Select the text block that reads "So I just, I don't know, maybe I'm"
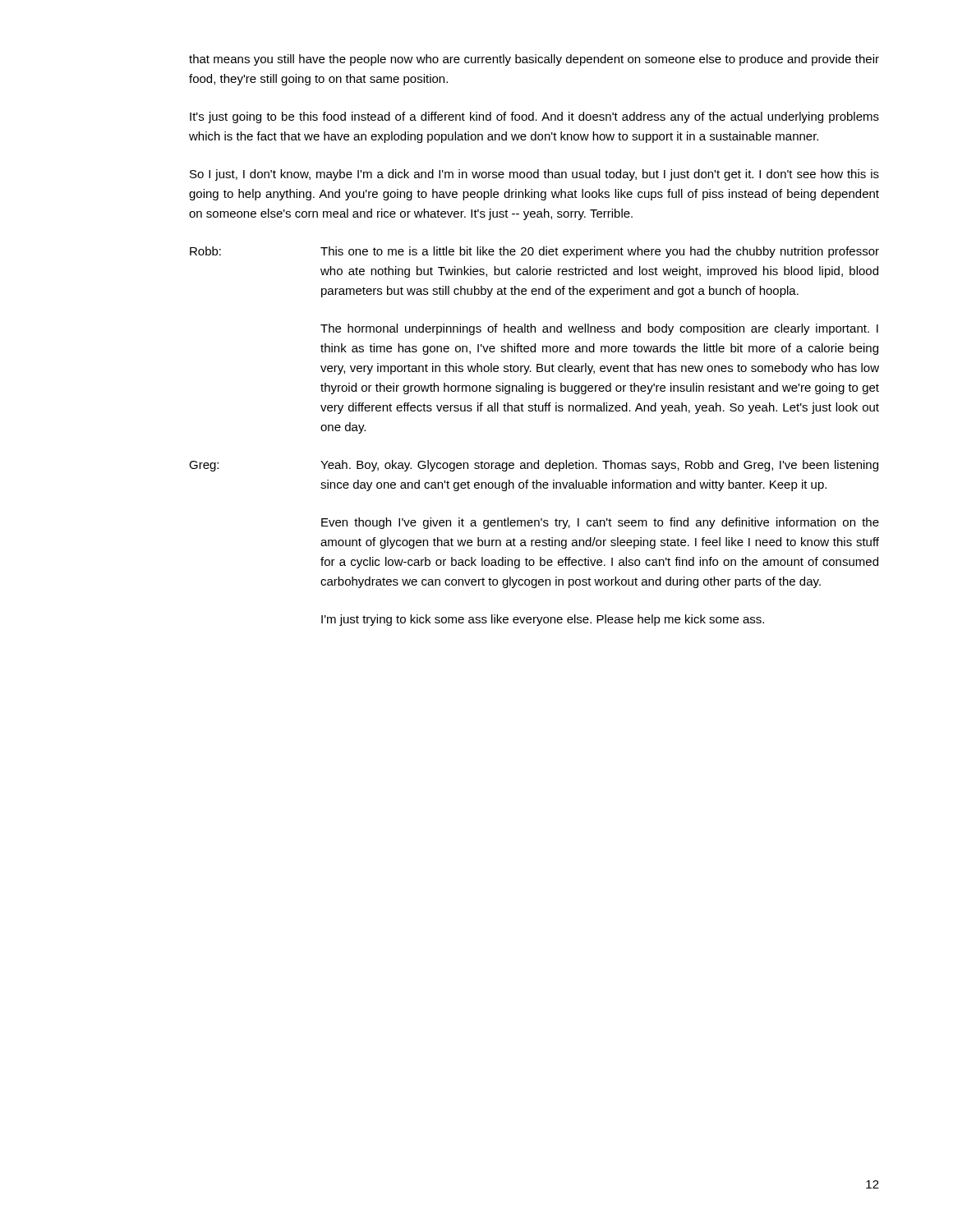This screenshot has height=1232, width=953. 534,193
